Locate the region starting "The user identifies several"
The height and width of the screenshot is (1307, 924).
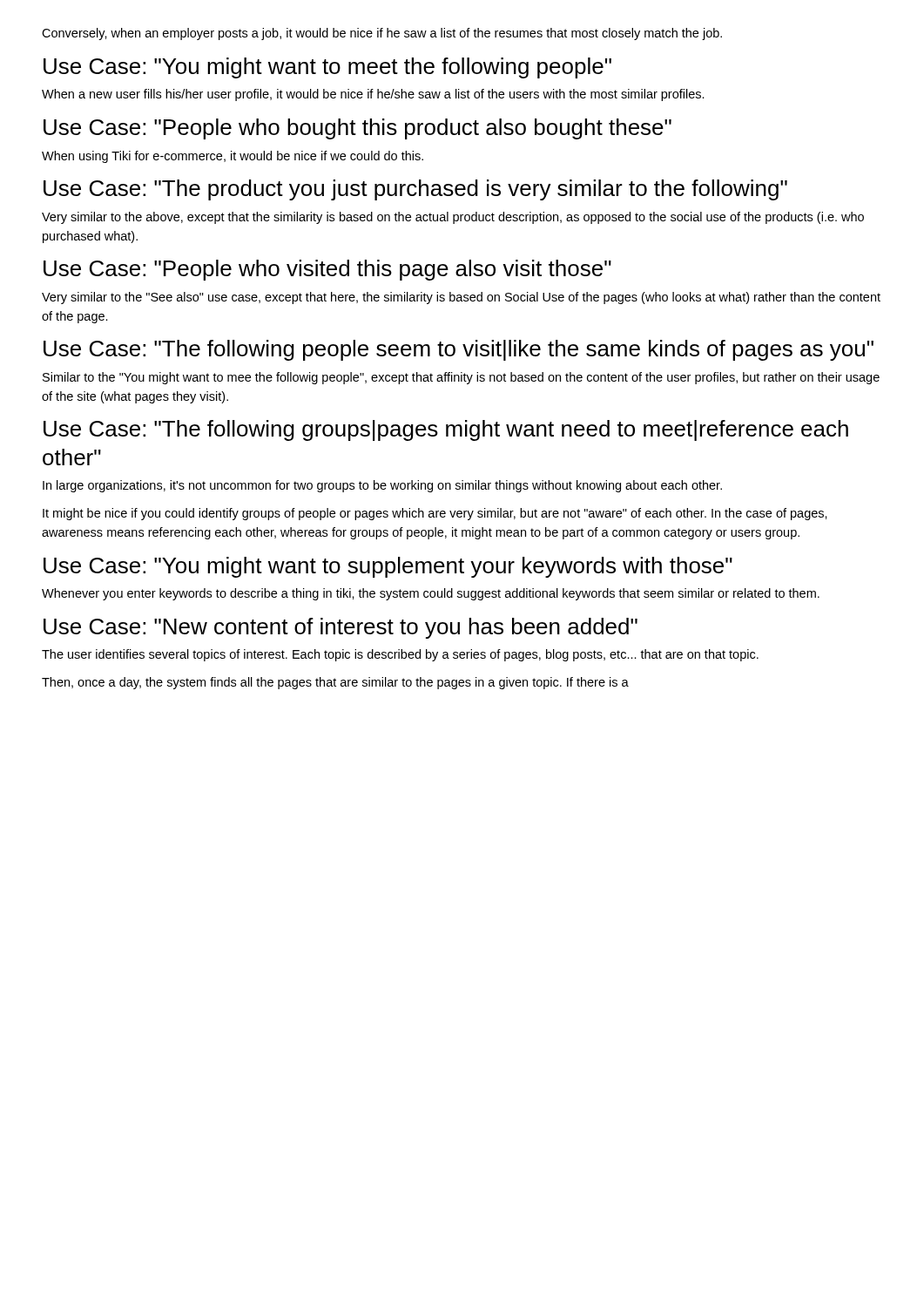400,655
